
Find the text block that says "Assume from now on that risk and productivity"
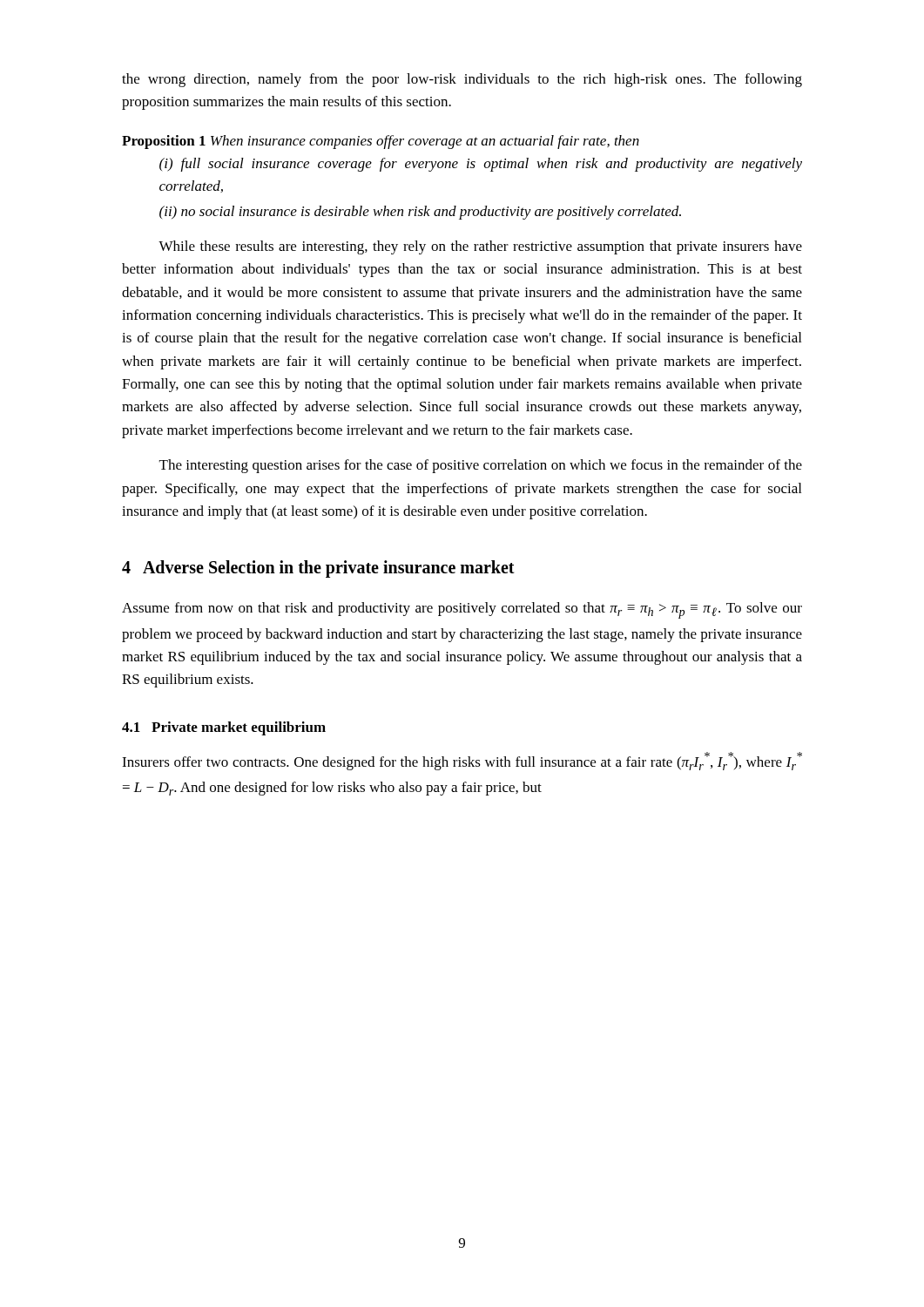(x=462, y=644)
